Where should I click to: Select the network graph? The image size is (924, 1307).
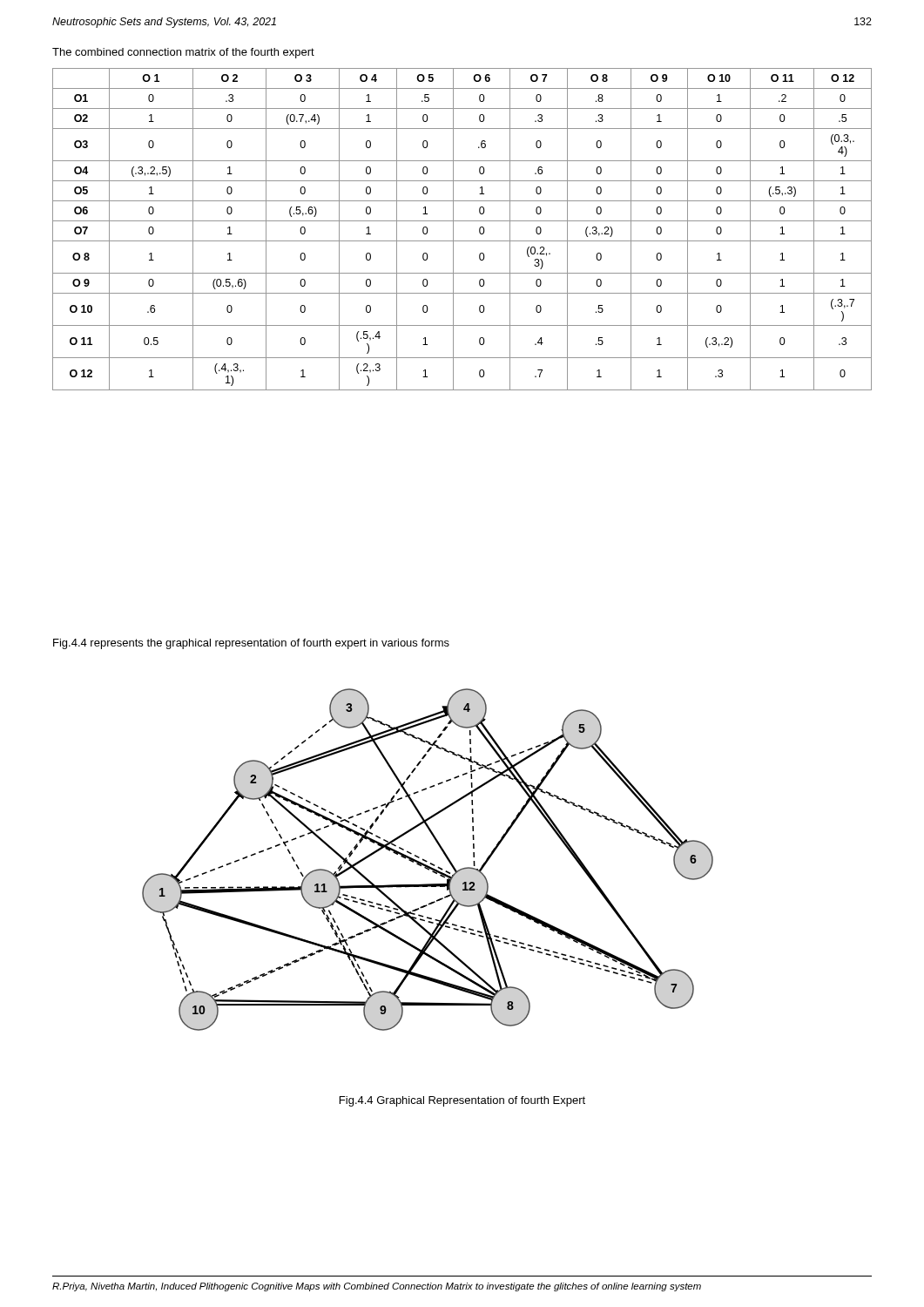[x=462, y=871]
